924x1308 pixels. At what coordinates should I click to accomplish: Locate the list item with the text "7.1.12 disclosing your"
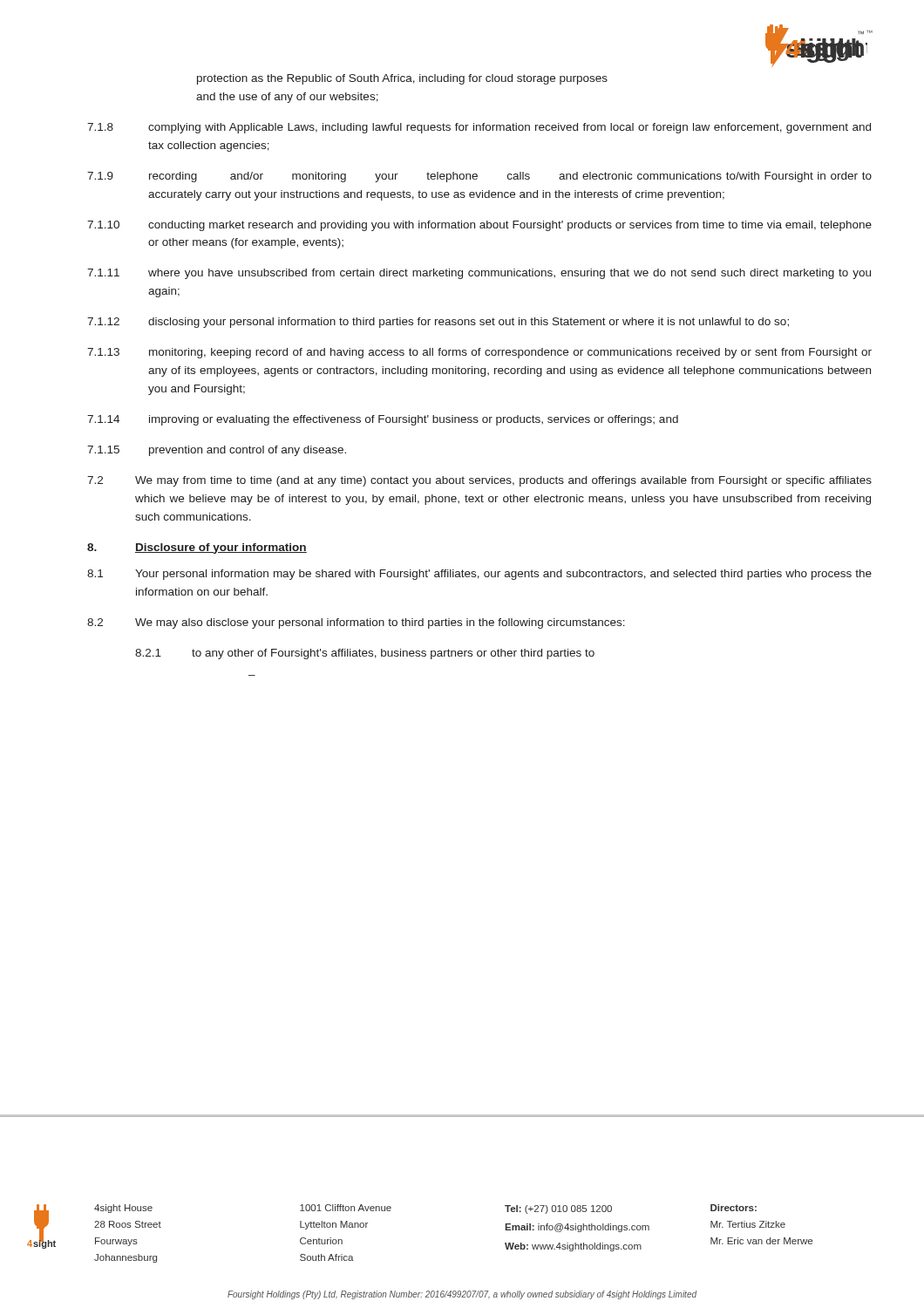[x=479, y=322]
